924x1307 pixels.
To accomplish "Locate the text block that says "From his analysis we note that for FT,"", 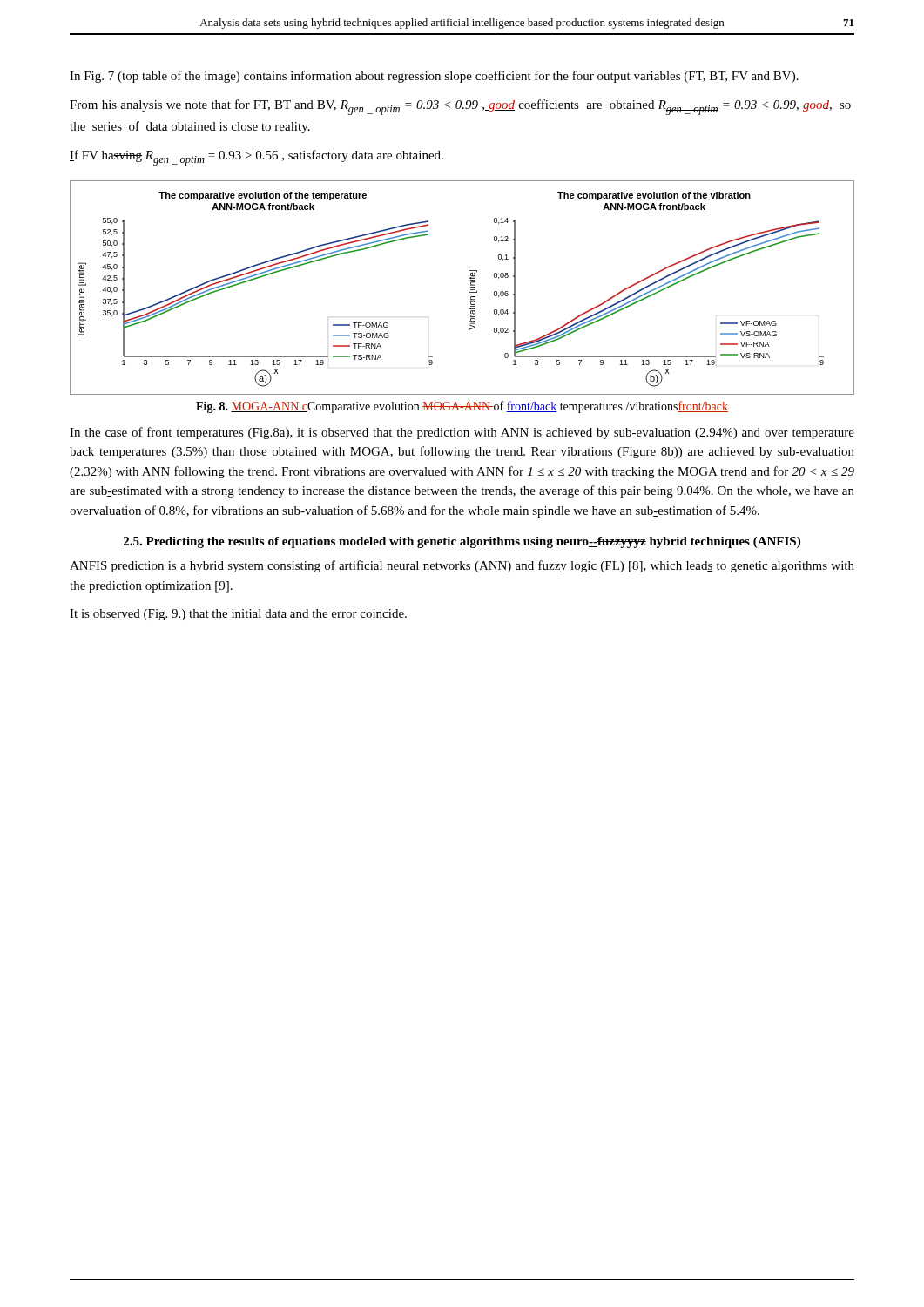I will (x=462, y=115).
